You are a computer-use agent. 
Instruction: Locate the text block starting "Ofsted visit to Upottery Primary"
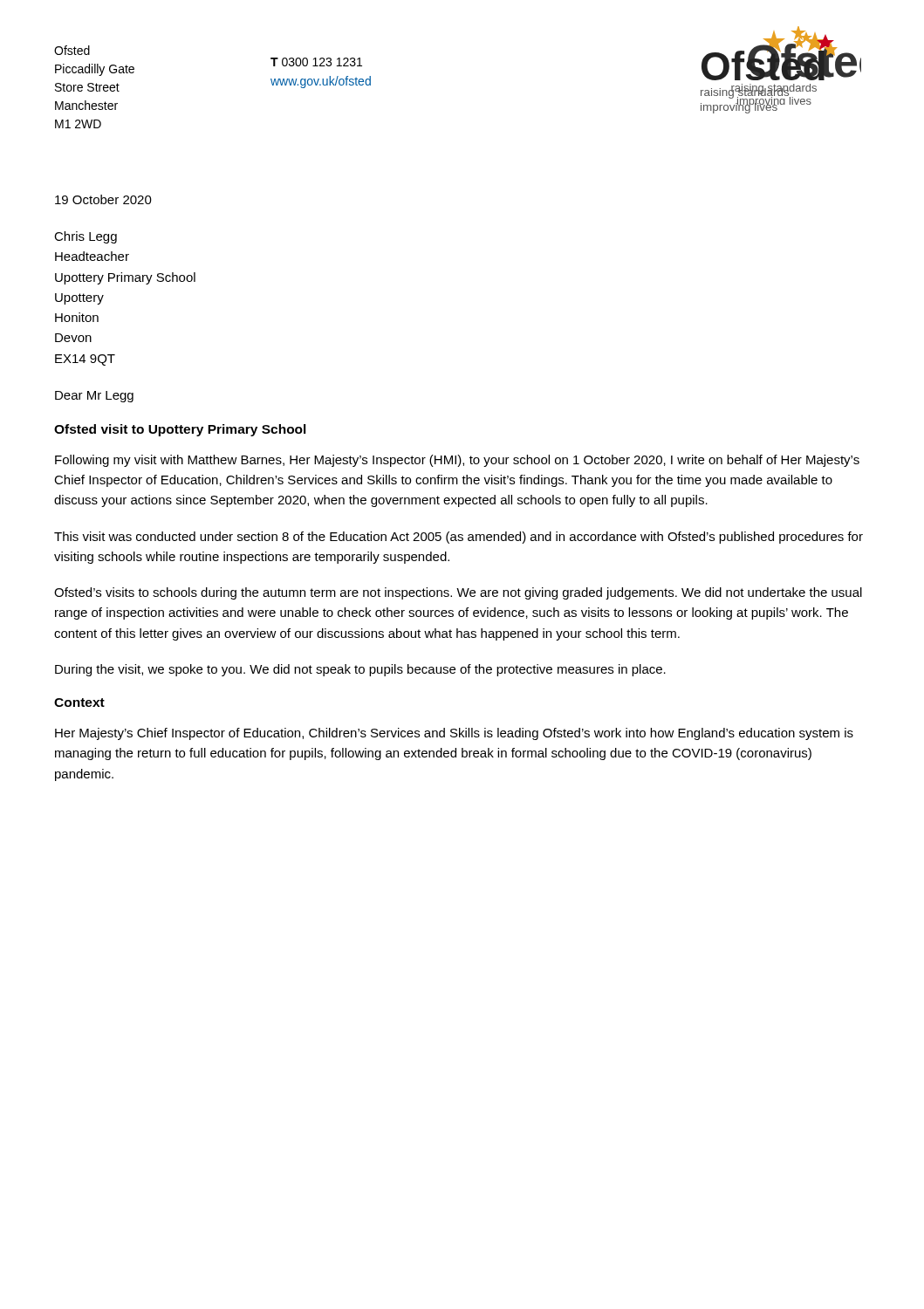coord(180,429)
